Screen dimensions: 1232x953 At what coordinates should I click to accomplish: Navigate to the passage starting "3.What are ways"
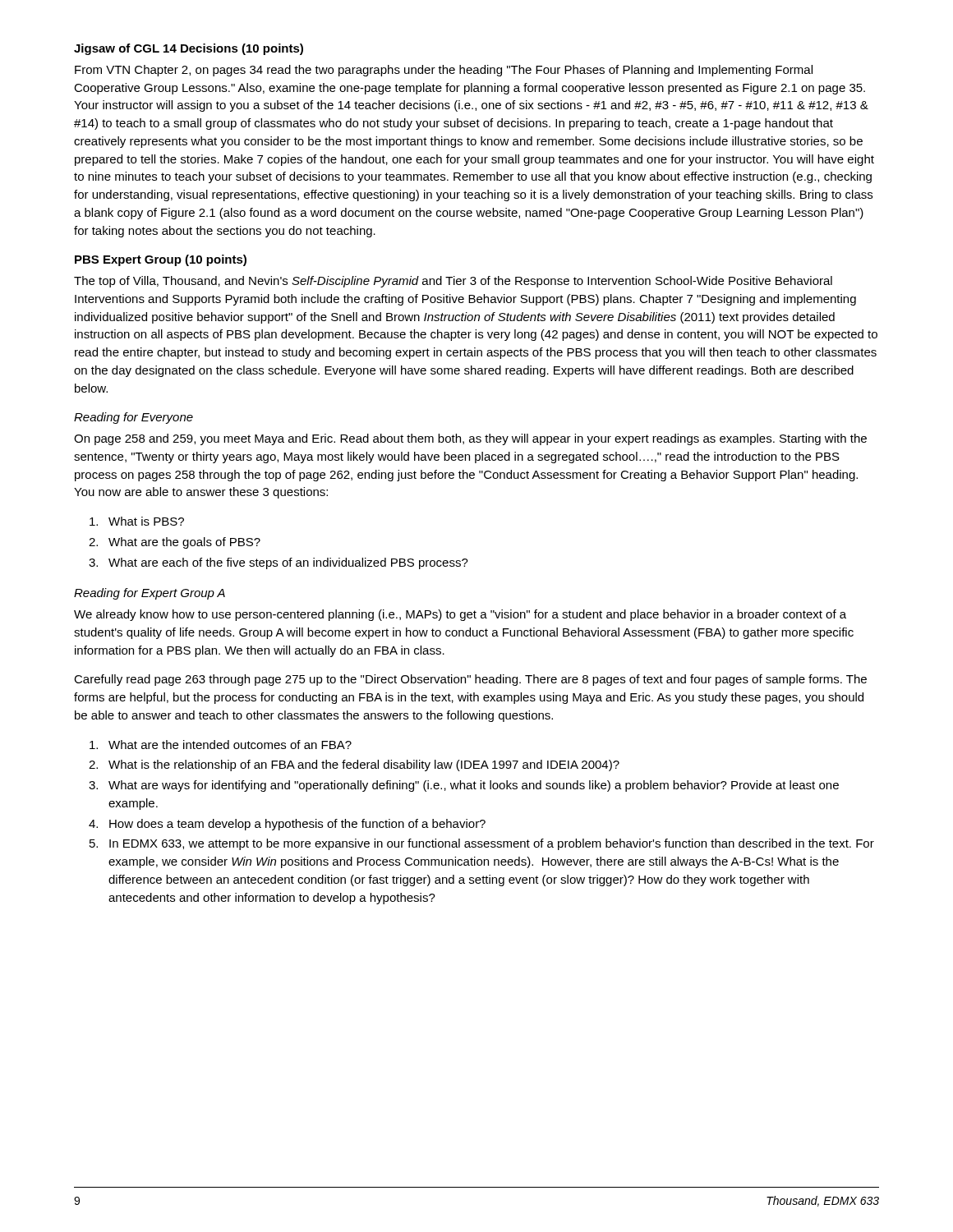tap(484, 794)
